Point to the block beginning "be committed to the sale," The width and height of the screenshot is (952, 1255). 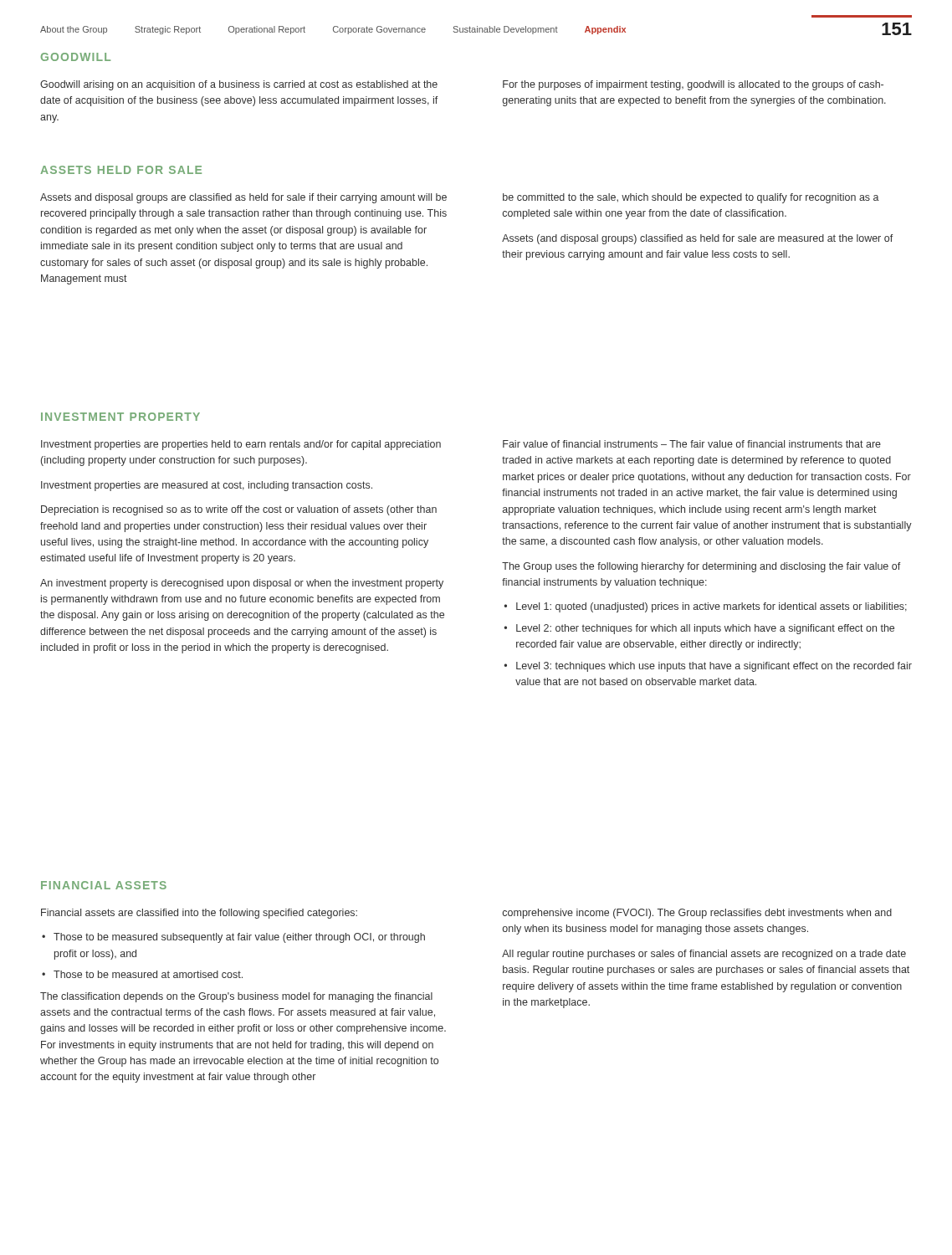[690, 206]
